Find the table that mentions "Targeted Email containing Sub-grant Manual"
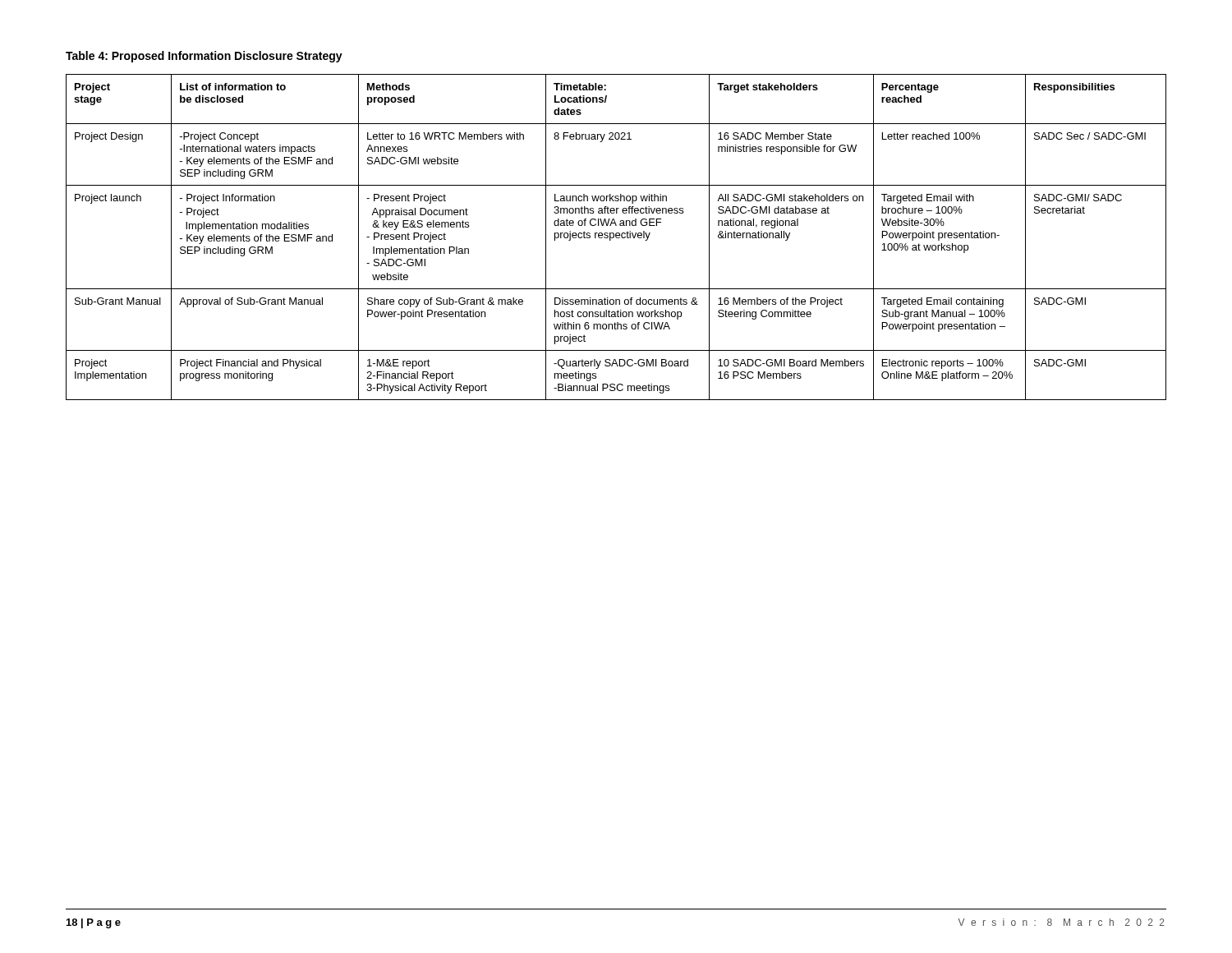This screenshot has height=953, width=1232. click(x=616, y=237)
